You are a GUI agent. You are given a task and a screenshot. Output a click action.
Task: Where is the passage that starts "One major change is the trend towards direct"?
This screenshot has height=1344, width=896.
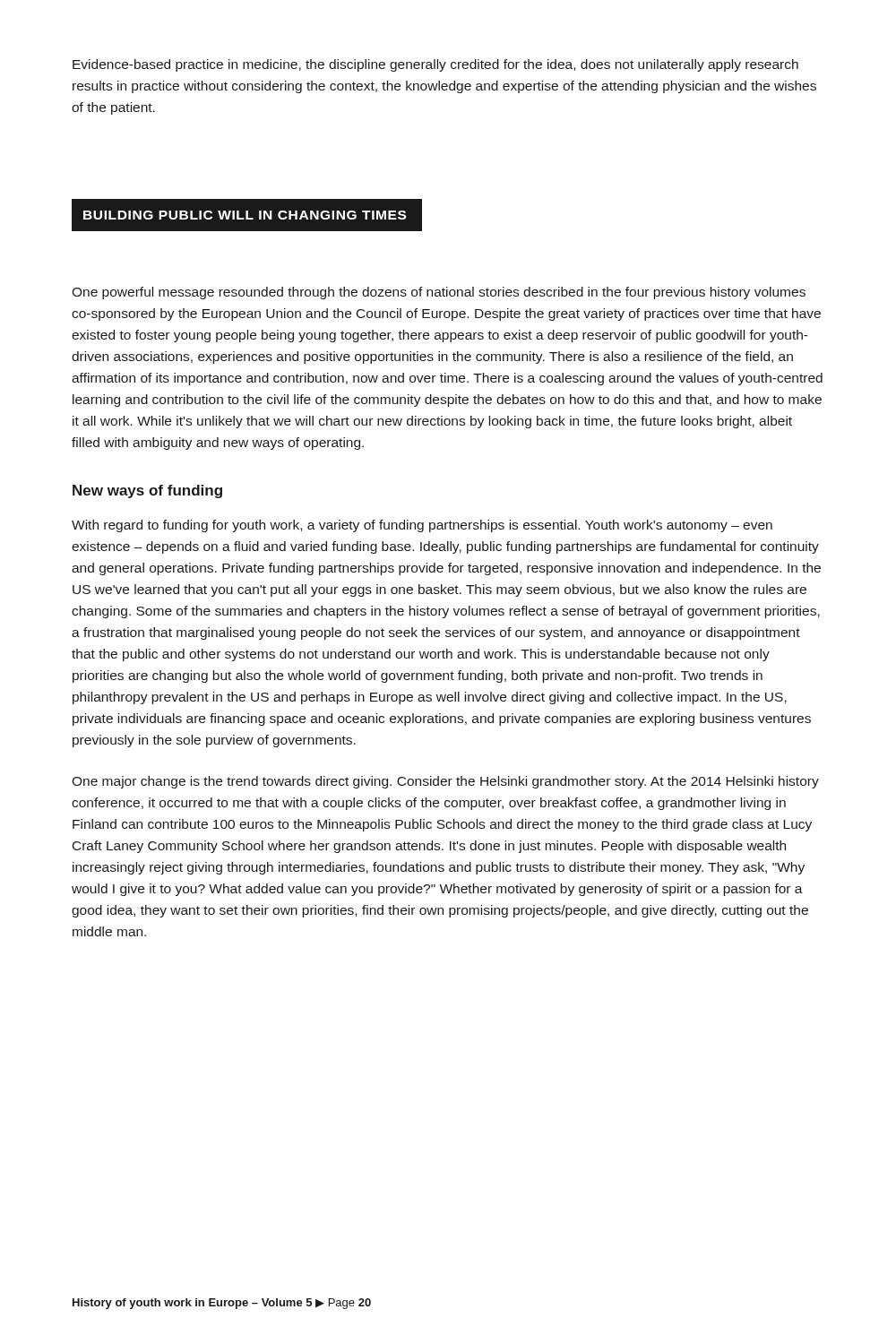pos(445,857)
